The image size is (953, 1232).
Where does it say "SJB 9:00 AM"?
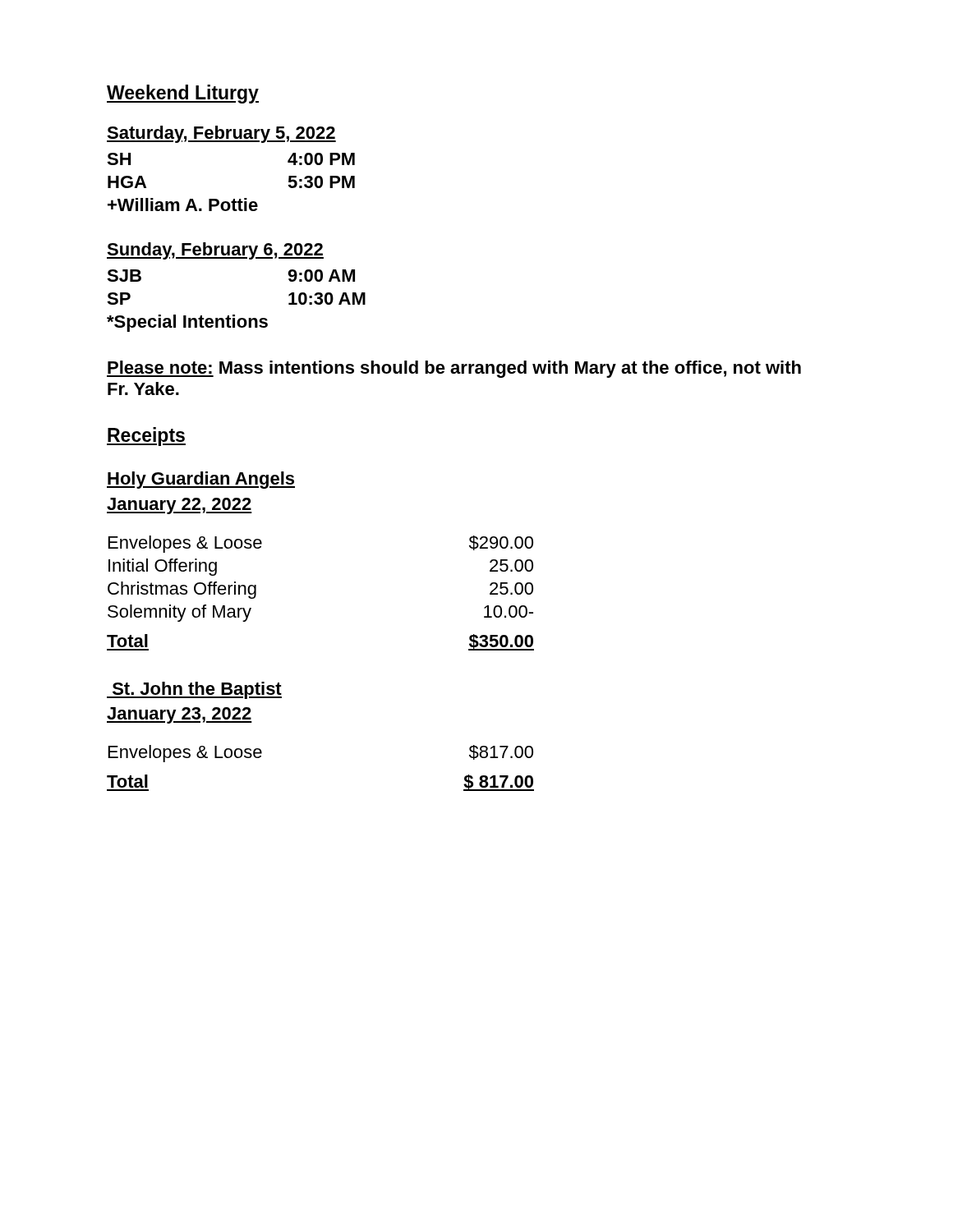(125, 276)
